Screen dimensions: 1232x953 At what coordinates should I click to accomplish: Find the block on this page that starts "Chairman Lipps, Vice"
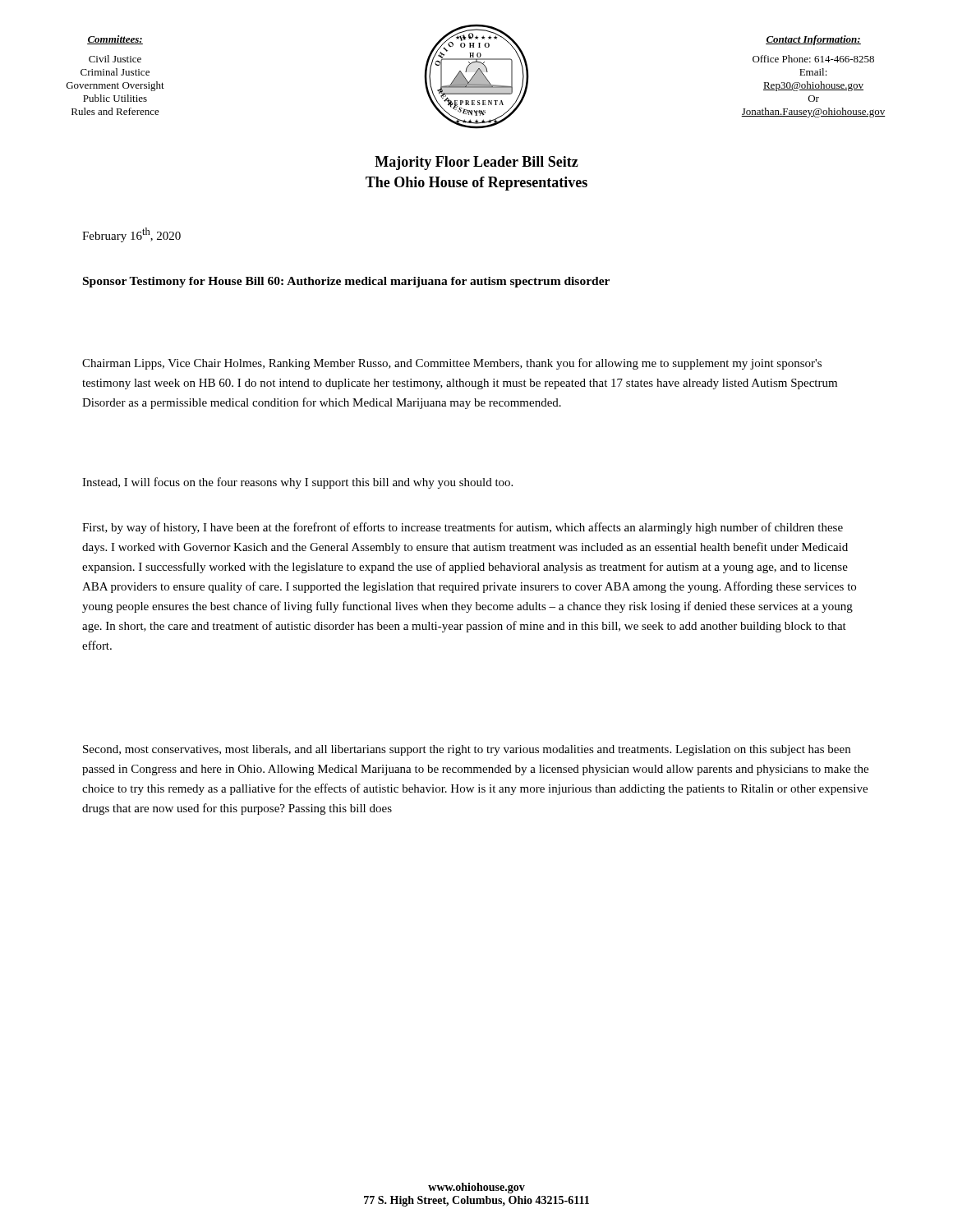(460, 383)
